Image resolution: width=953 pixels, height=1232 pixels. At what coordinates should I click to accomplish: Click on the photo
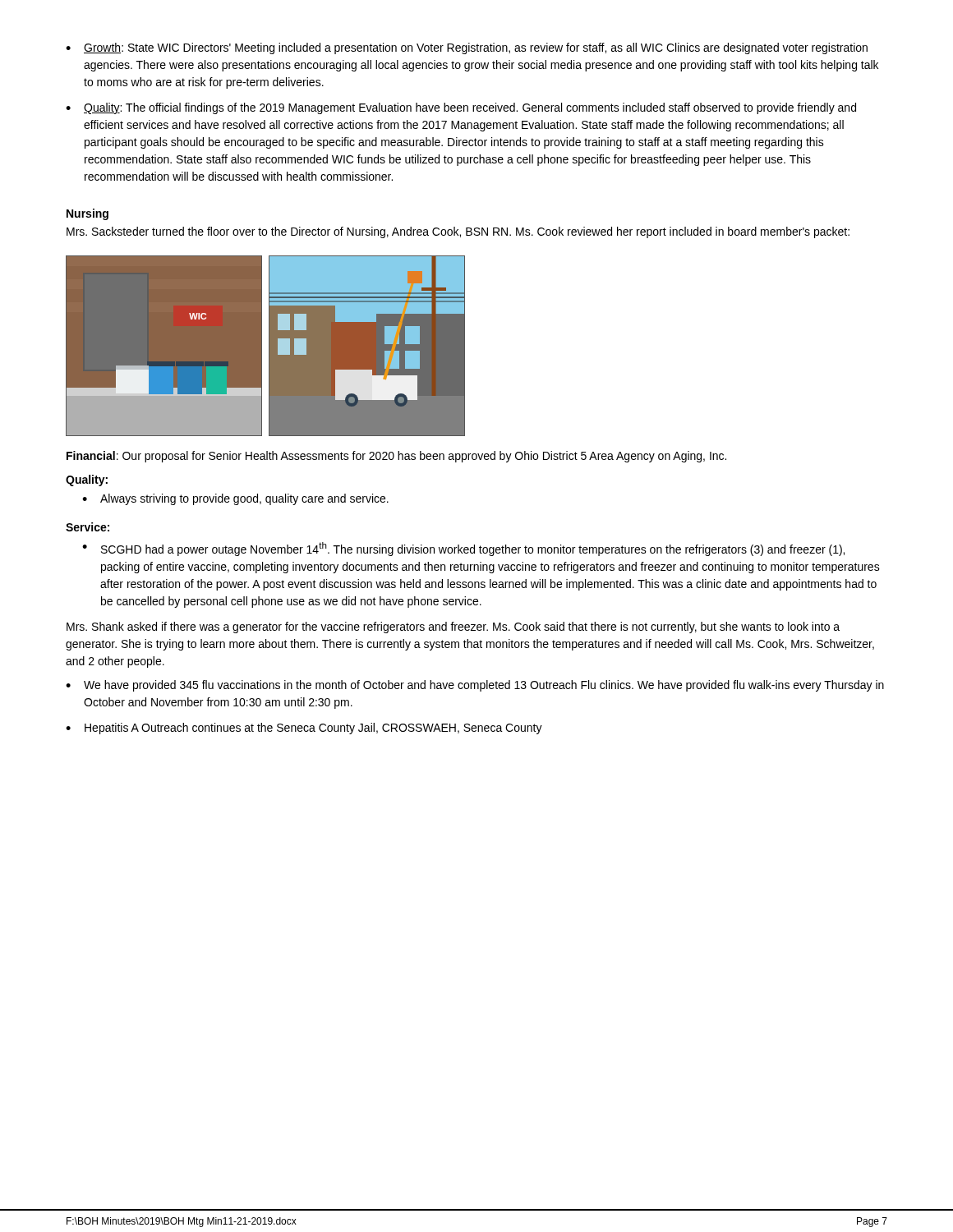476,346
